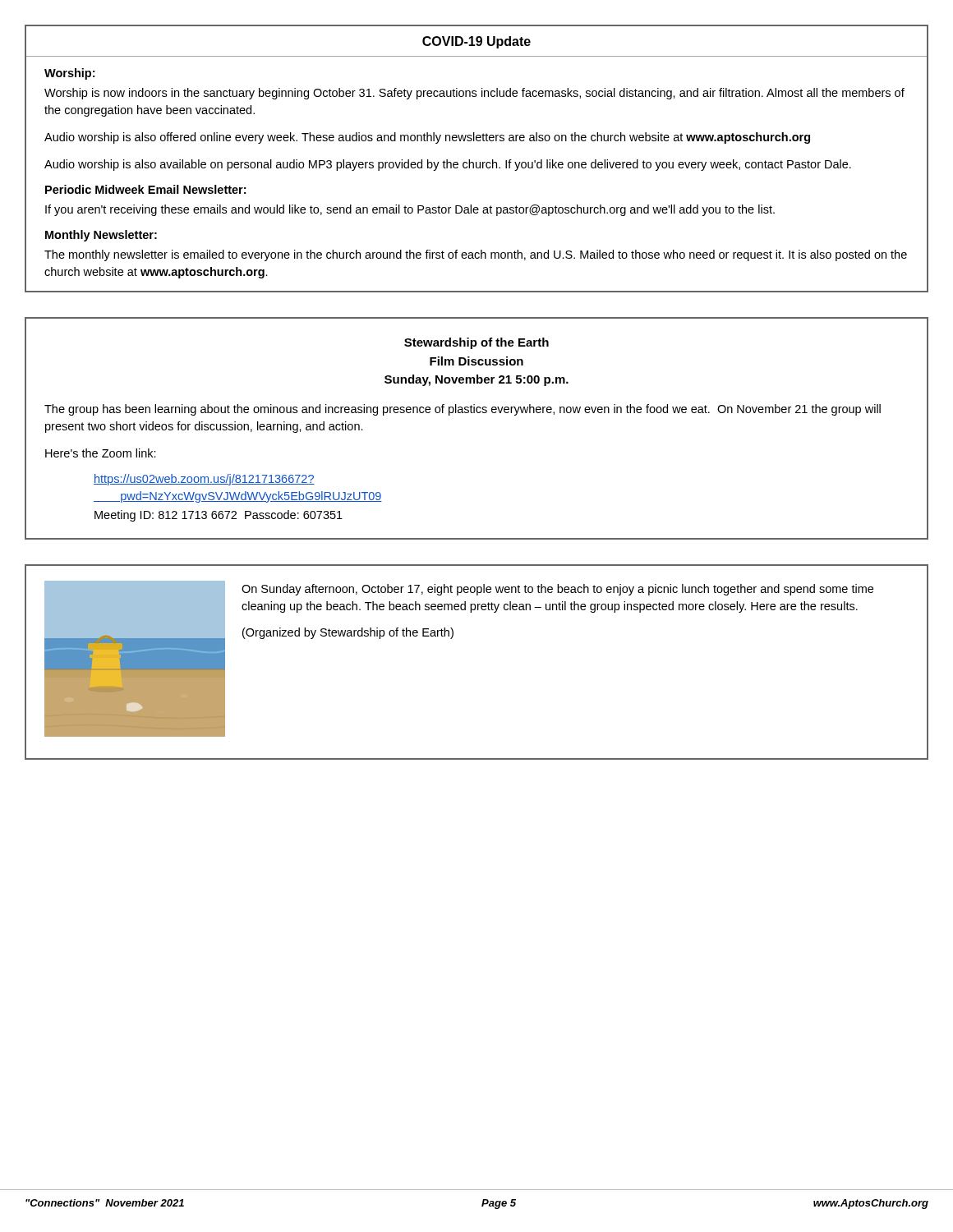Locate a photo
953x1232 pixels.
[135, 658]
